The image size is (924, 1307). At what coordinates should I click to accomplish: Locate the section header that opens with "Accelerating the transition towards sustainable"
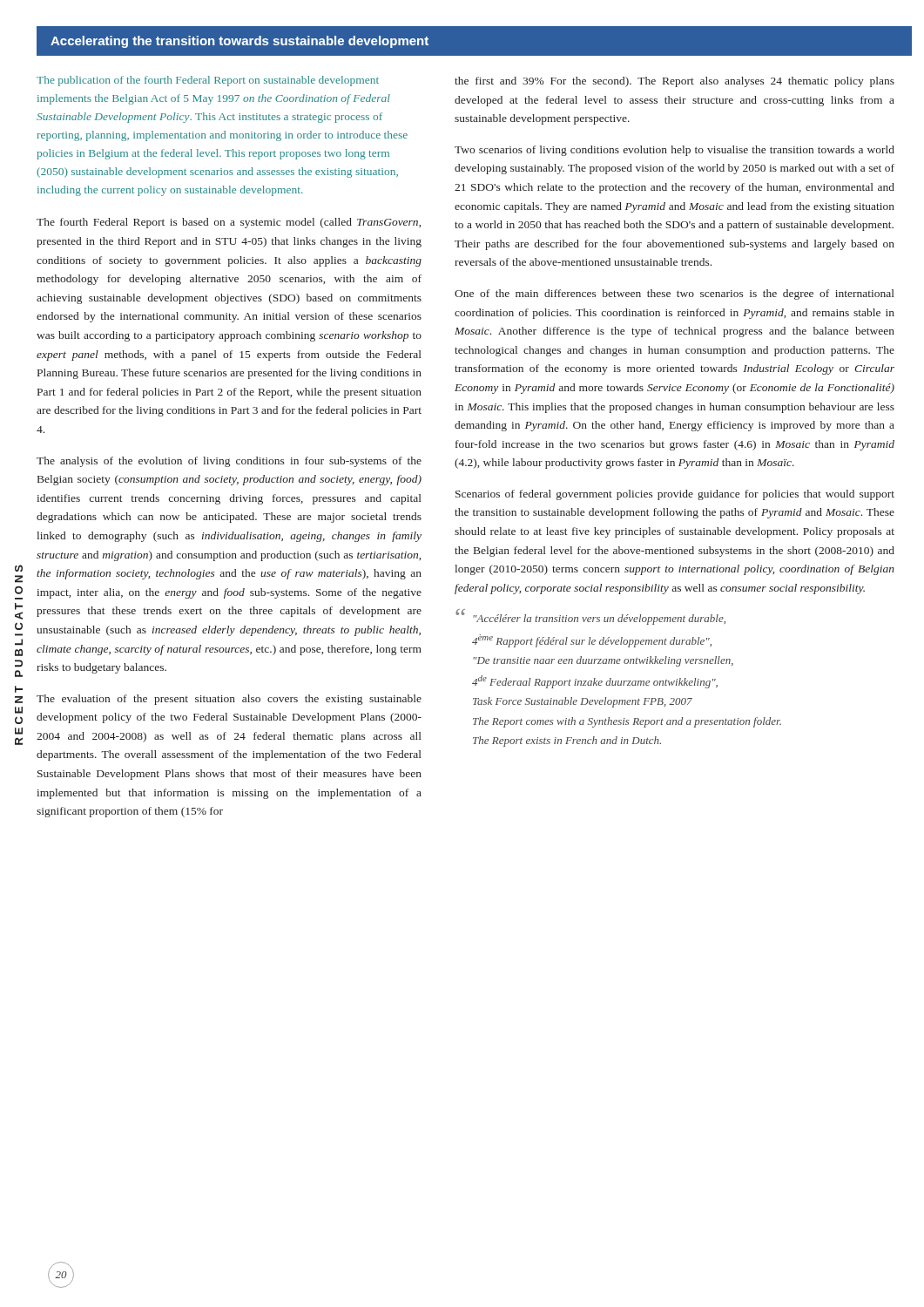pyautogui.click(x=240, y=41)
